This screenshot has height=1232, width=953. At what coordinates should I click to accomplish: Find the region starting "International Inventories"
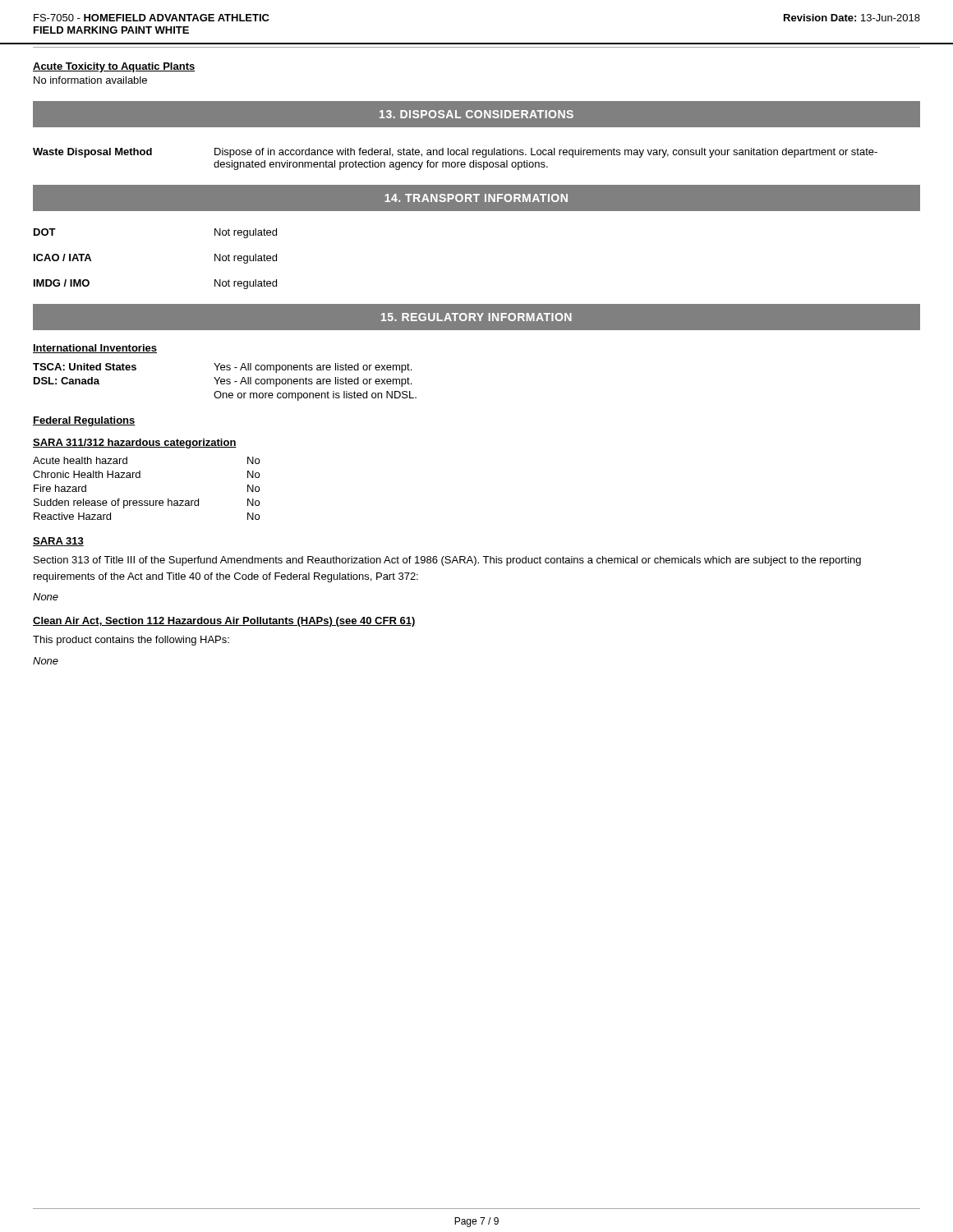95,348
